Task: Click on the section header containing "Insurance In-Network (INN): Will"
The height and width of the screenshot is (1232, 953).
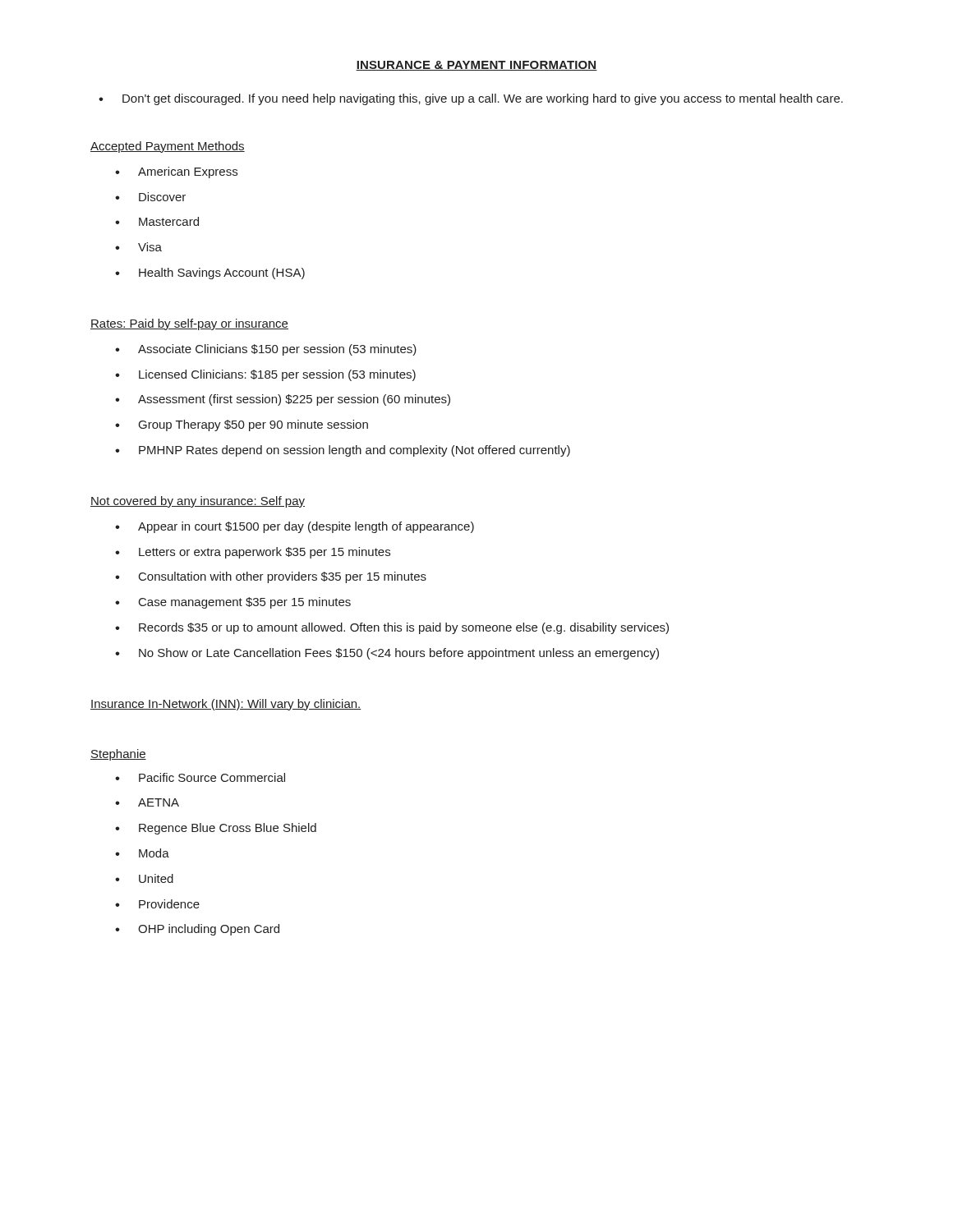Action: coord(226,703)
